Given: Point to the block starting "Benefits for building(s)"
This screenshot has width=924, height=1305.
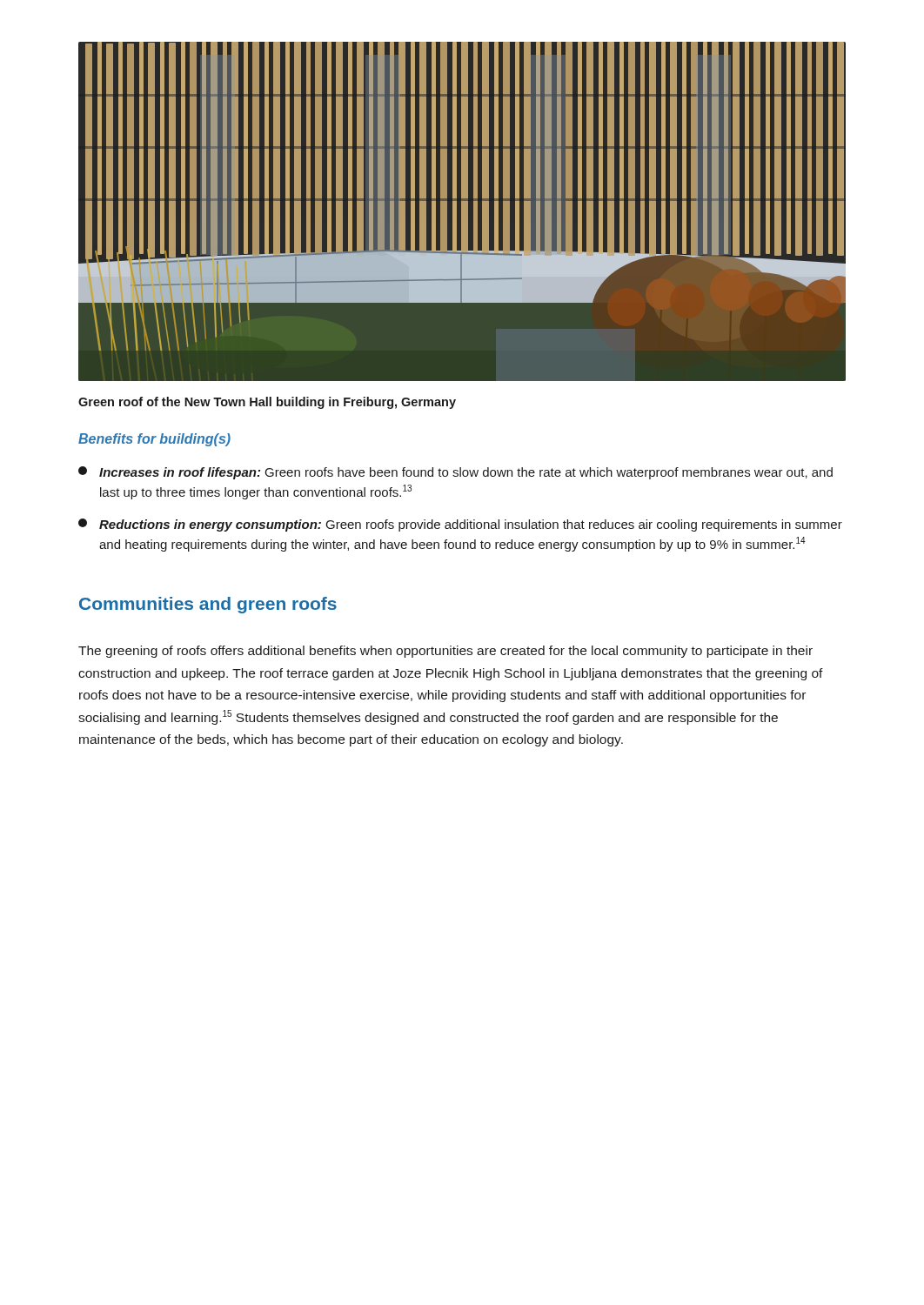Looking at the screenshot, I should (154, 440).
